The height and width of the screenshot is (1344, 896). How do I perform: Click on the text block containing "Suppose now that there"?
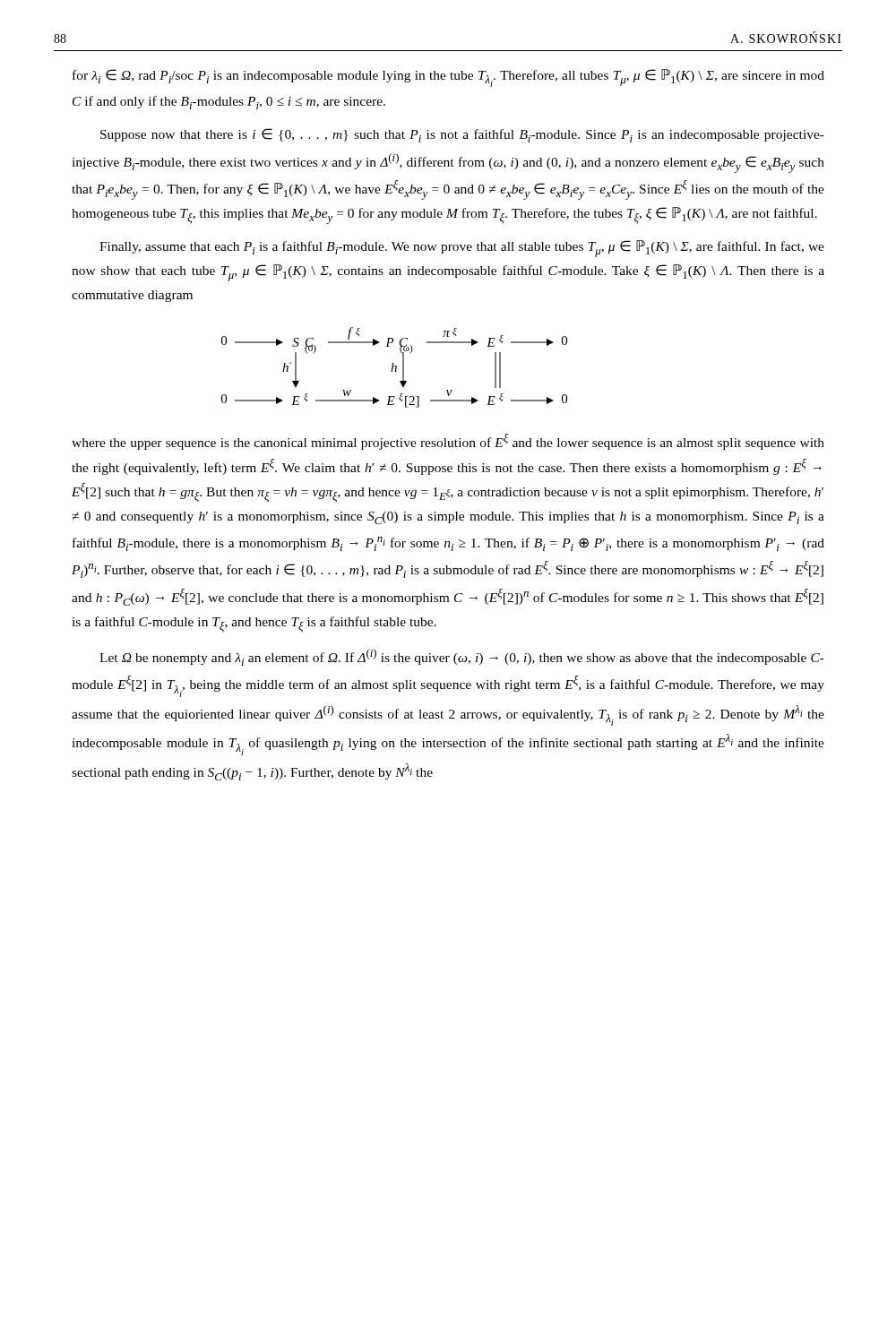448,175
